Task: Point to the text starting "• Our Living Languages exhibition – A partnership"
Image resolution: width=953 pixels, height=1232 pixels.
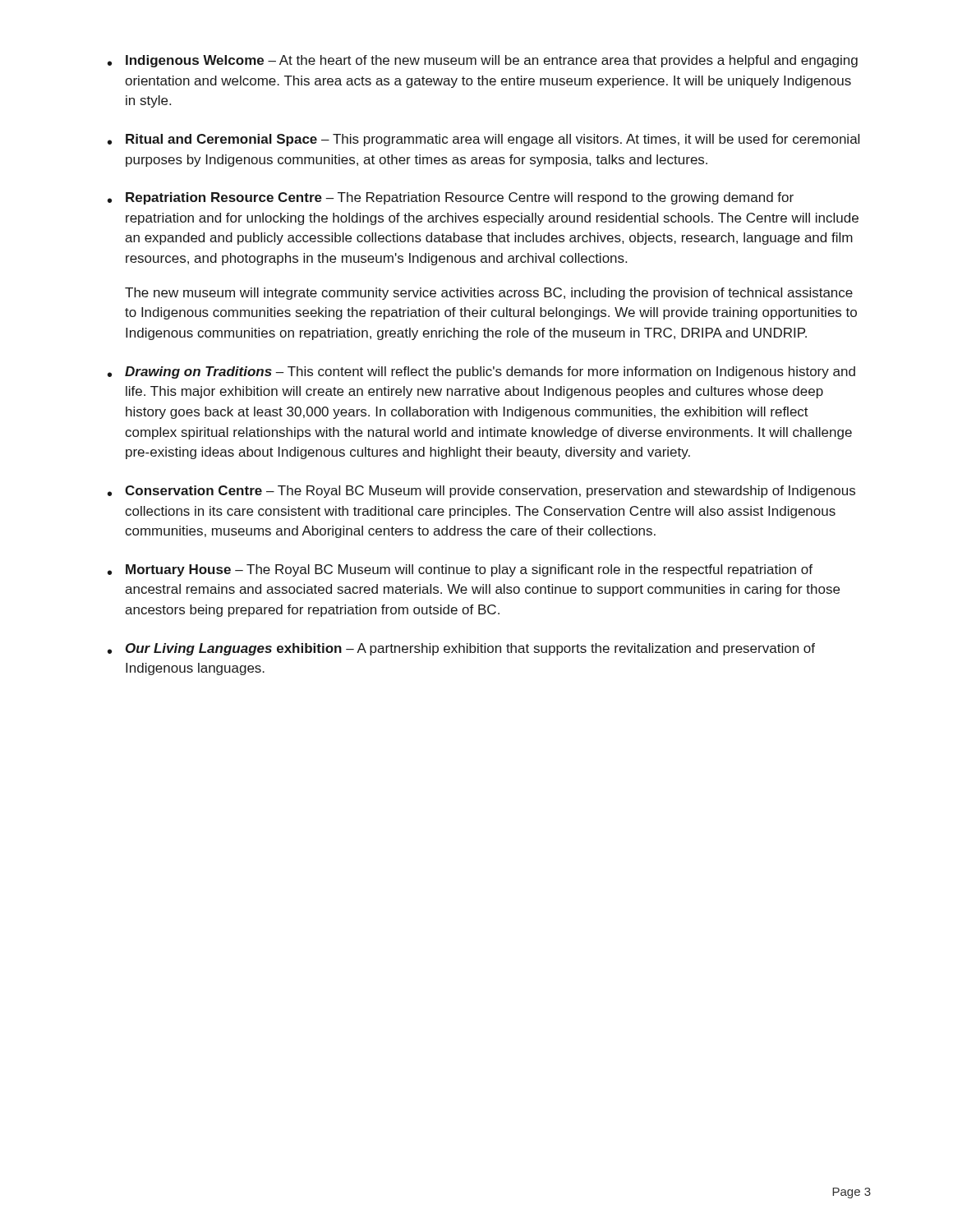Action: pyautogui.click(x=485, y=659)
